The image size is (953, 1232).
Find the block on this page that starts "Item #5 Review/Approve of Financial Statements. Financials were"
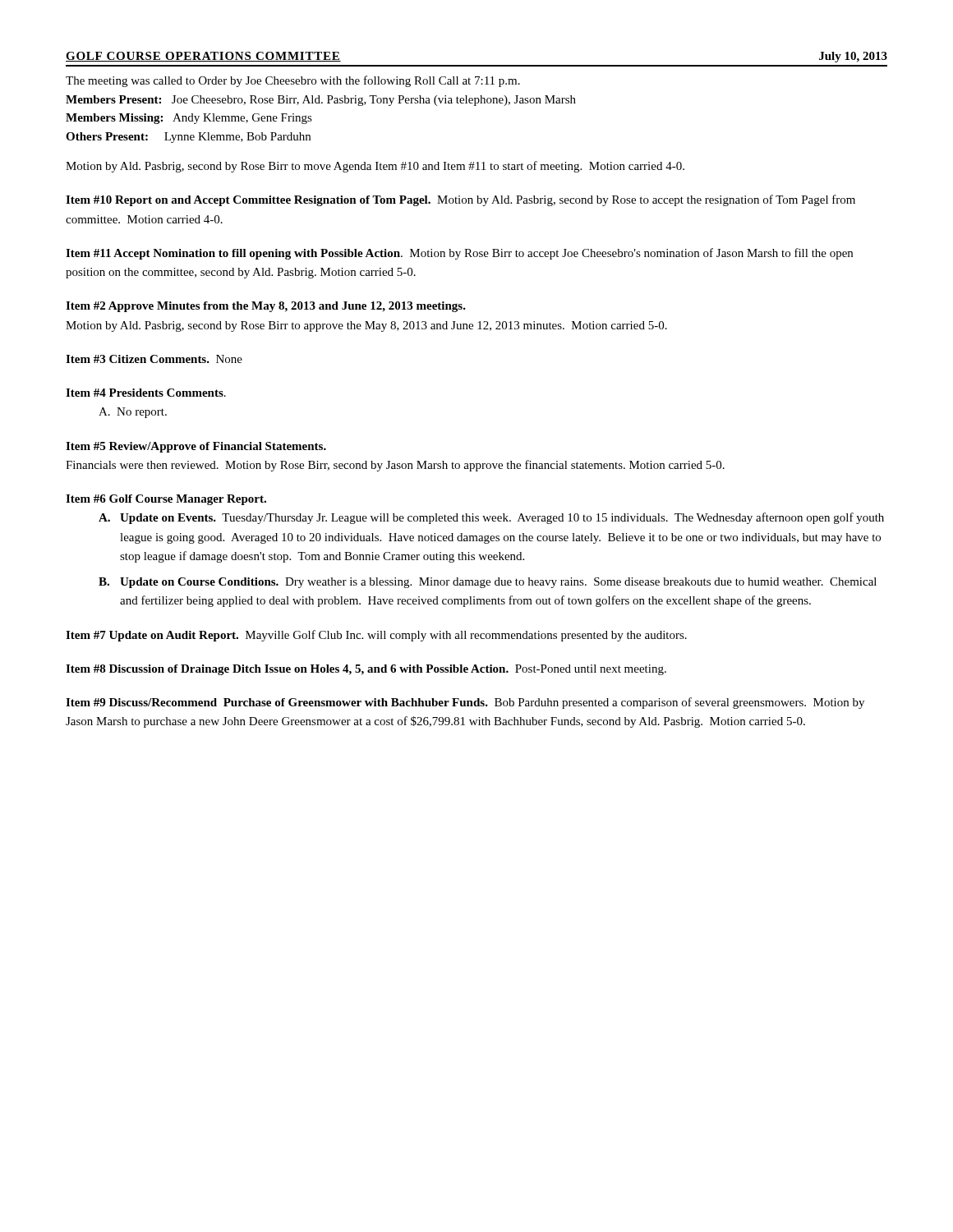click(476, 456)
